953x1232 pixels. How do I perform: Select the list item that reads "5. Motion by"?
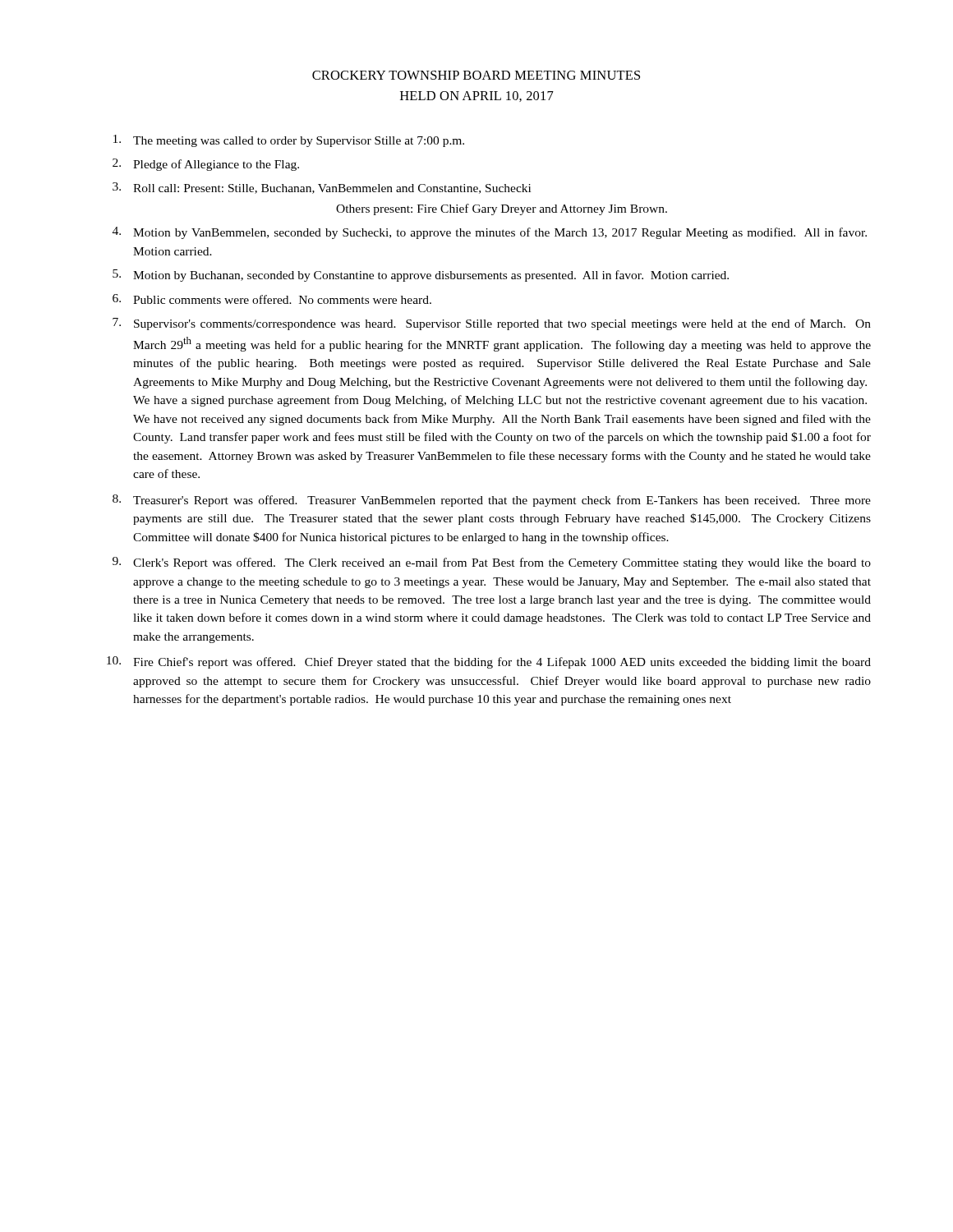click(476, 276)
